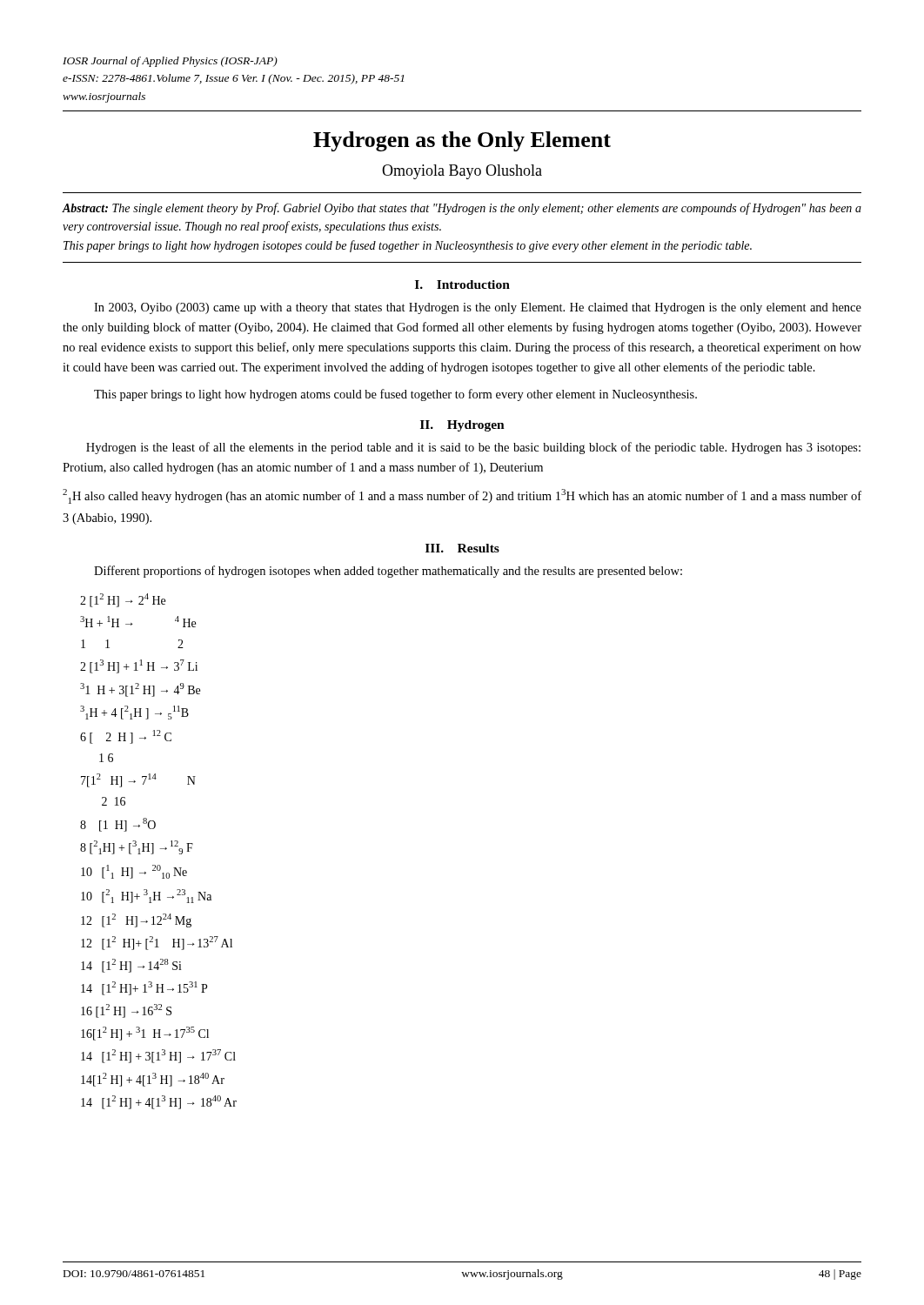Viewport: 924px width, 1305px height.
Task: Click on the list item that says "31 H + 3[12"
Action: pos(140,690)
